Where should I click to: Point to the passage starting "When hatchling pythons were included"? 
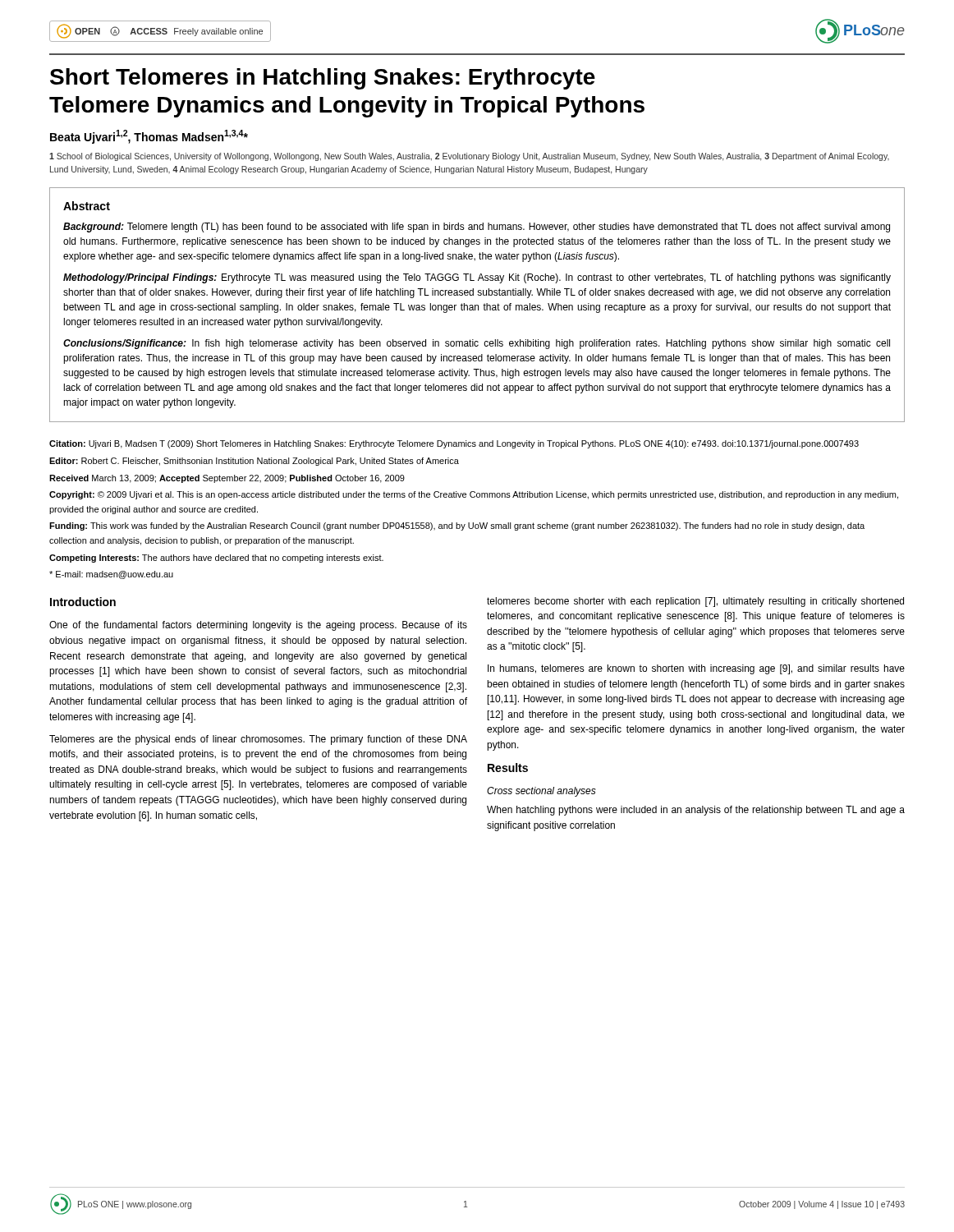pos(696,817)
